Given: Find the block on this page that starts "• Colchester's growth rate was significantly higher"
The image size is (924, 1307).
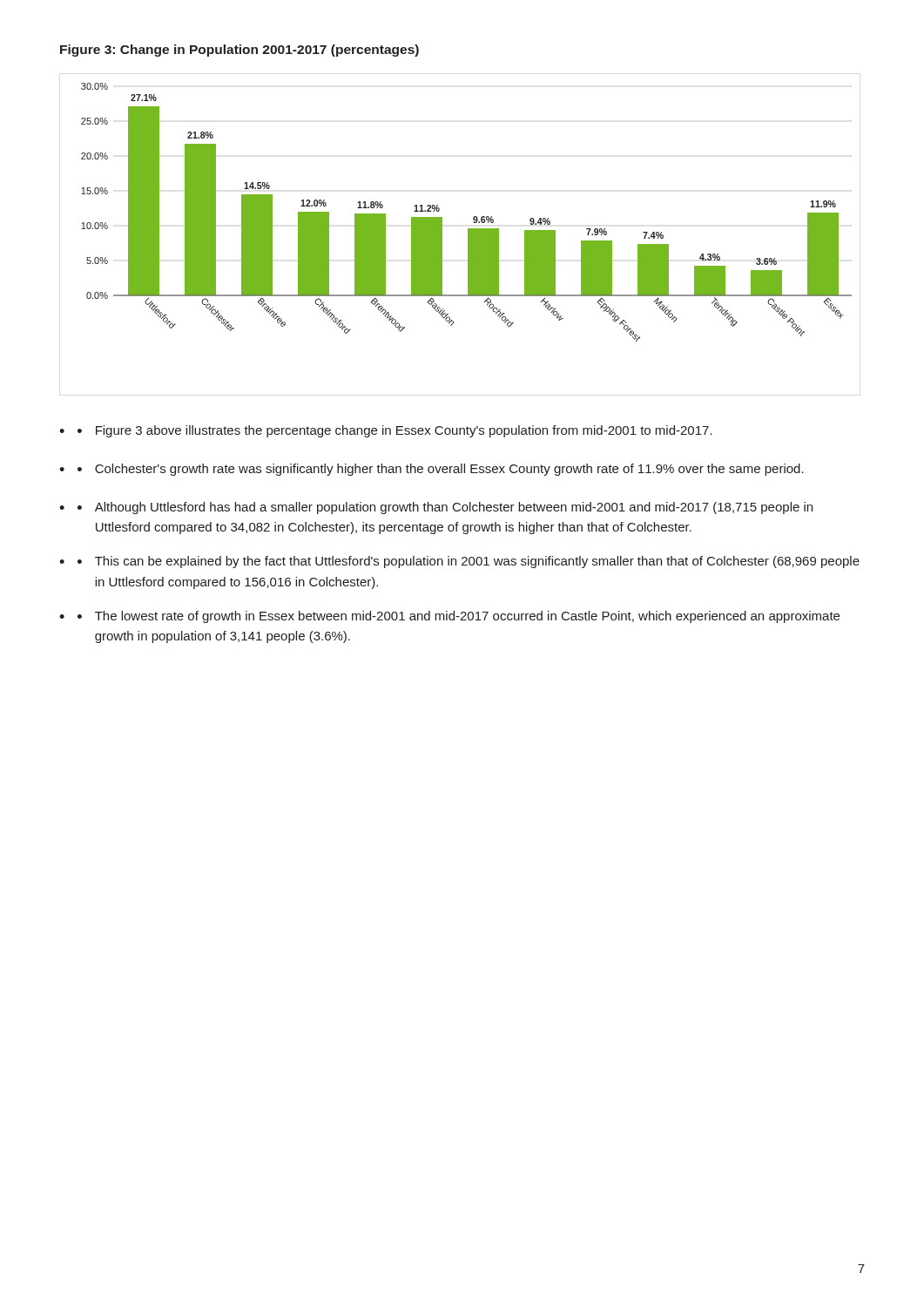Looking at the screenshot, I should pyautogui.click(x=441, y=470).
